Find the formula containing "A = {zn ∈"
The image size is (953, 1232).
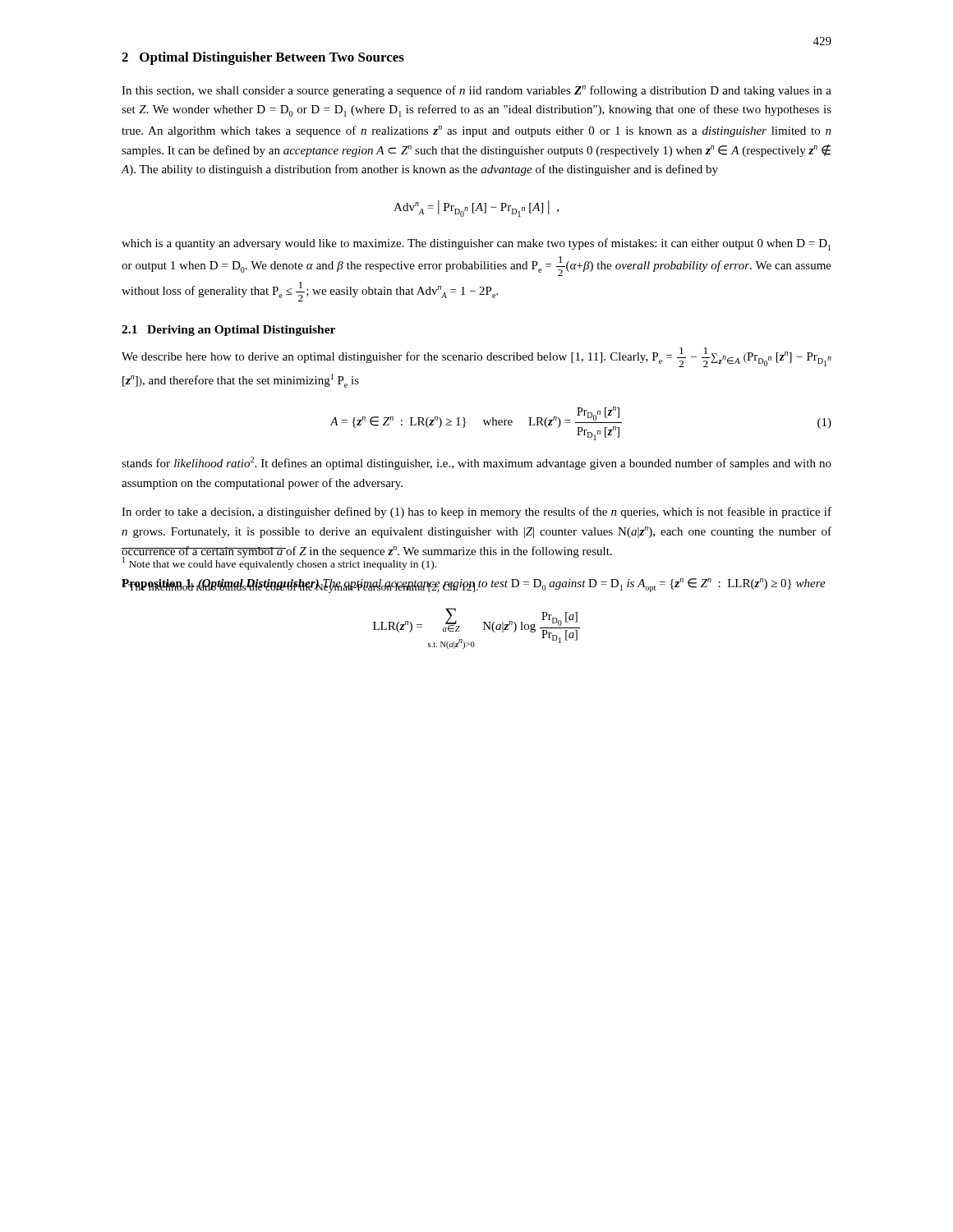476,423
